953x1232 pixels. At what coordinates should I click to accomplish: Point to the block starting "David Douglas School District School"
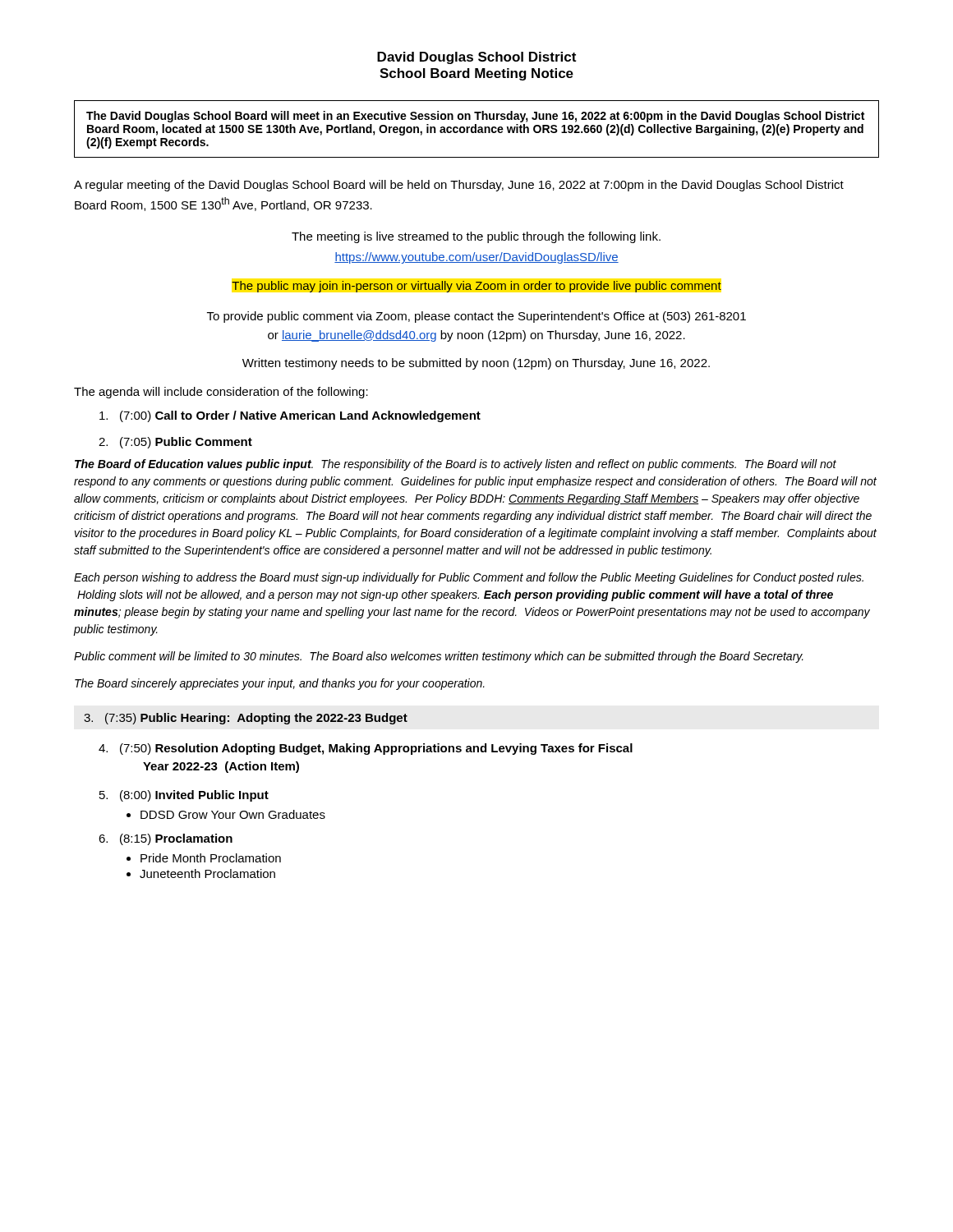[476, 66]
